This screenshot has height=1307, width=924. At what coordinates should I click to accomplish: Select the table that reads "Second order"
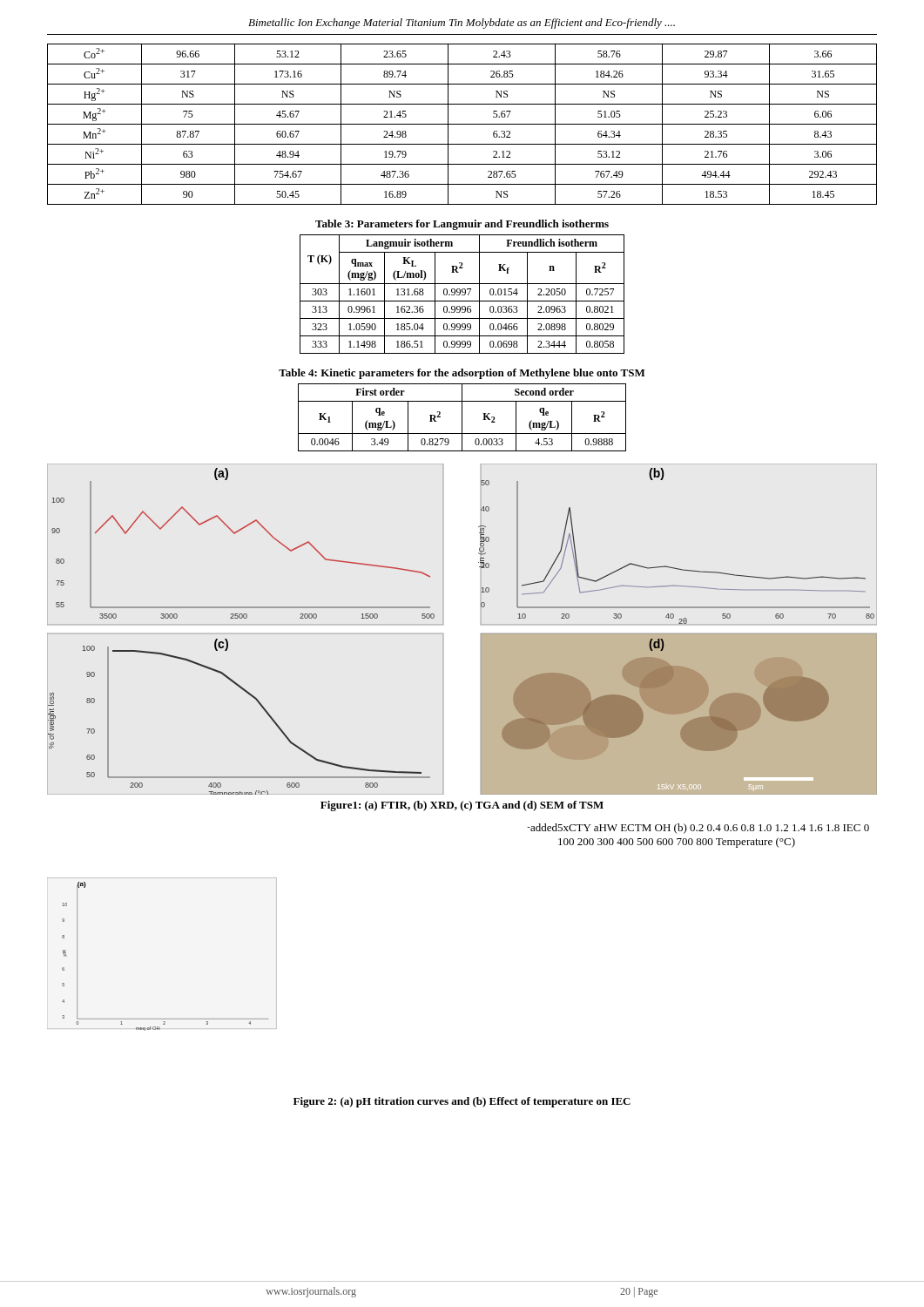[462, 417]
